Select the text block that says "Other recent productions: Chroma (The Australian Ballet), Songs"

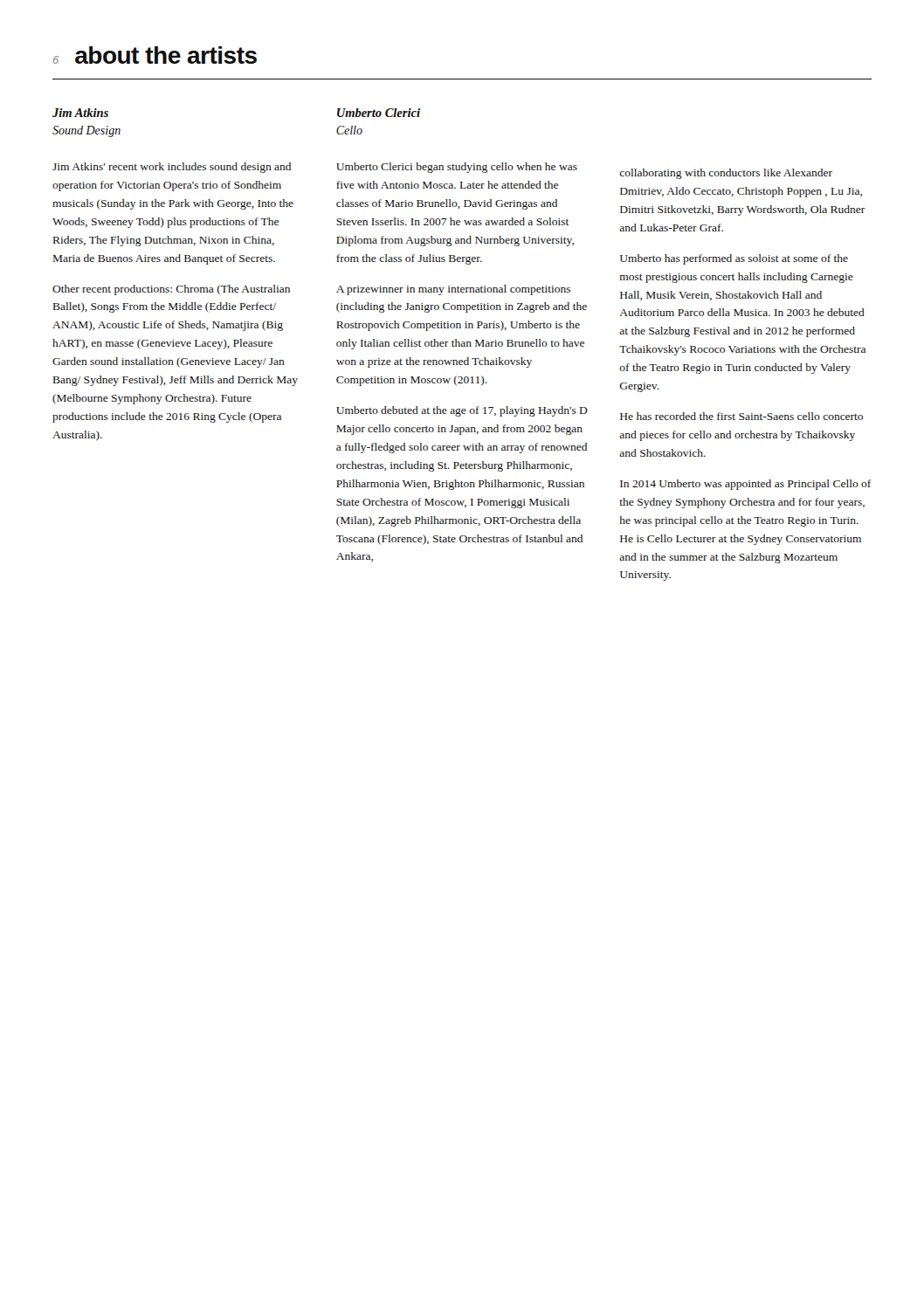175,361
